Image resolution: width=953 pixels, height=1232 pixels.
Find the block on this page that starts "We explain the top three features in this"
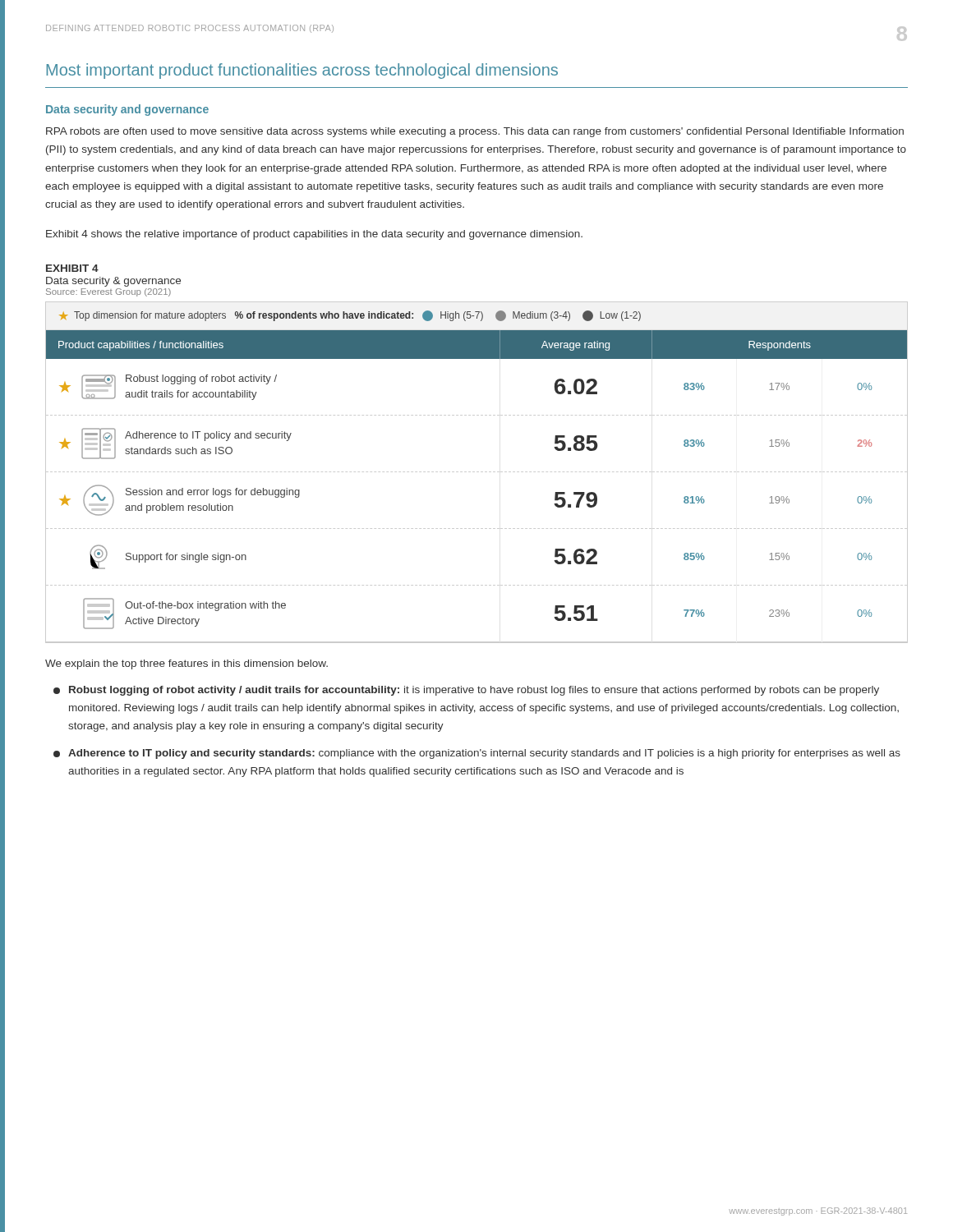tap(187, 663)
